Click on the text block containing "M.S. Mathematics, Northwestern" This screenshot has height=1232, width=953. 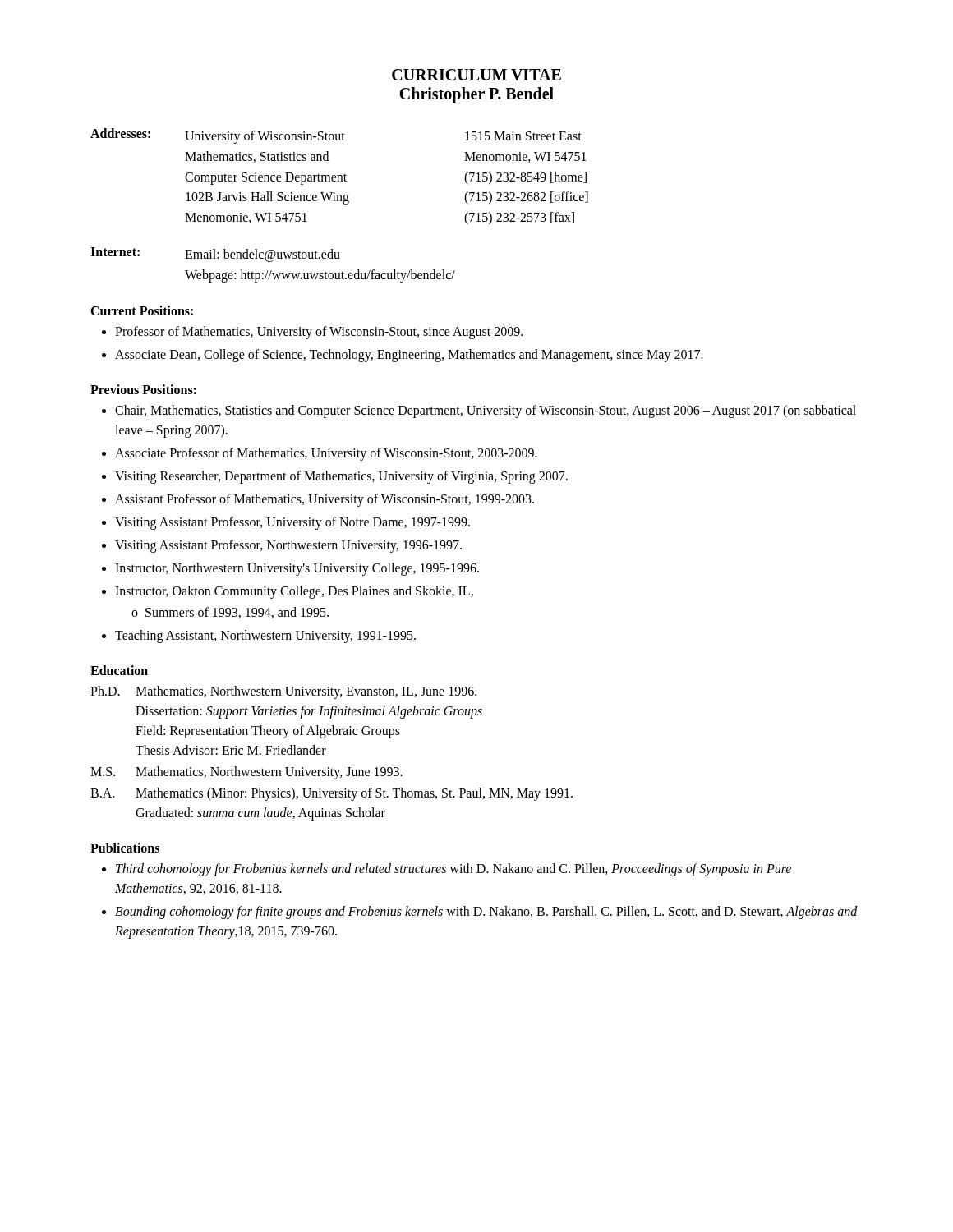tap(246, 773)
